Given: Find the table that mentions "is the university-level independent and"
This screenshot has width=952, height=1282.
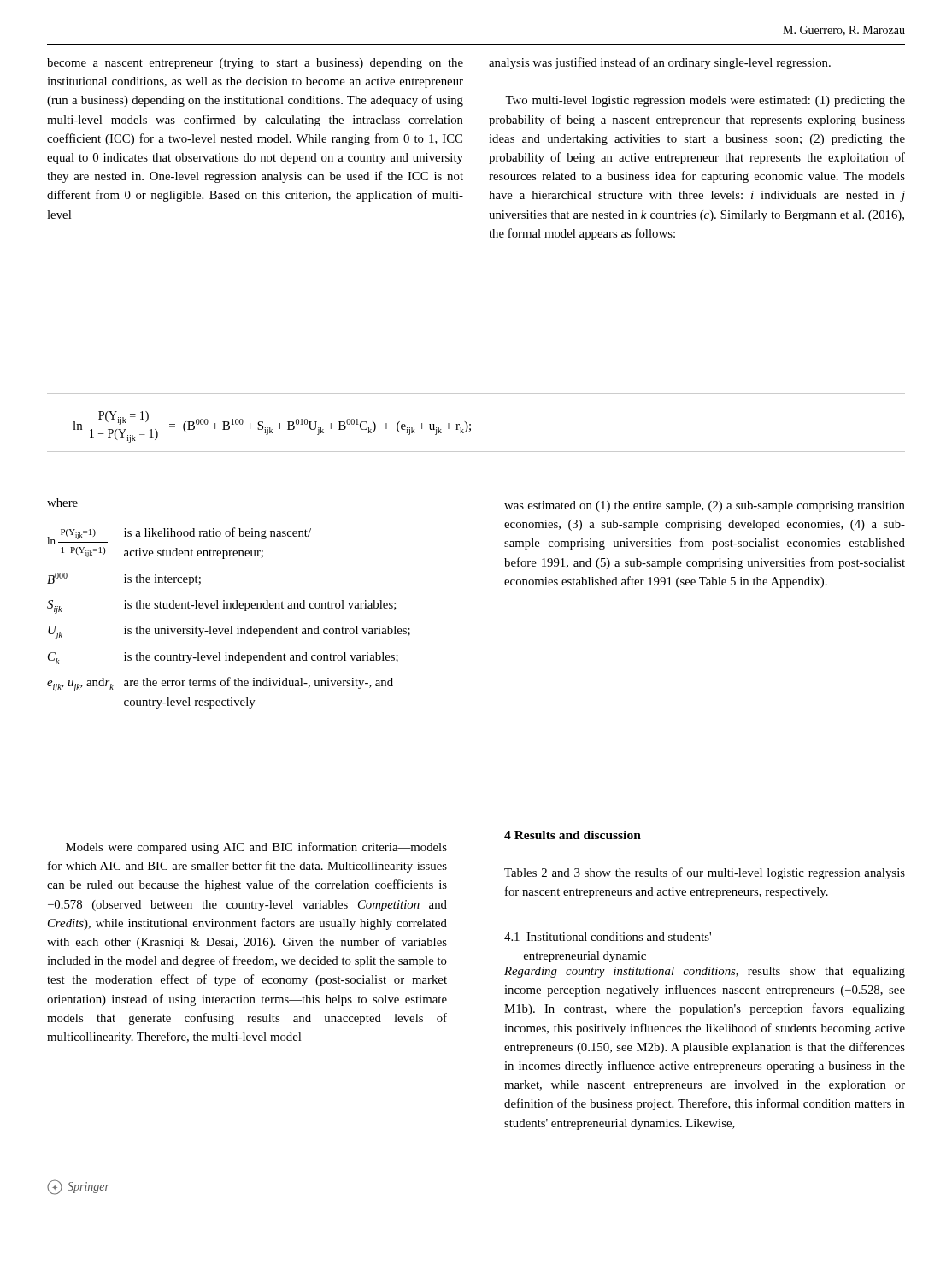Looking at the screenshot, I should (235, 617).
